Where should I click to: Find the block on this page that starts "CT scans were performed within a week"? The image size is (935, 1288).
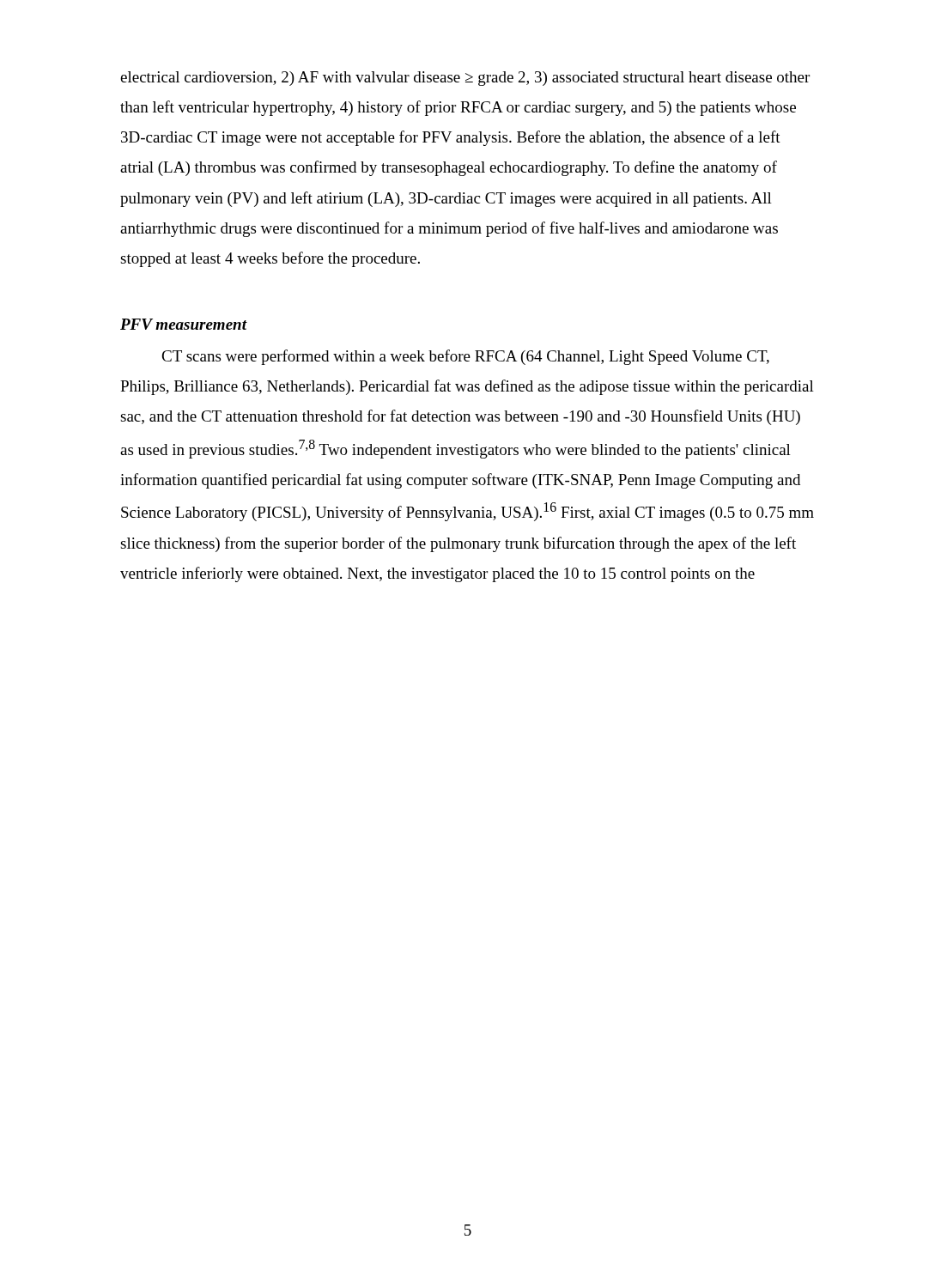(x=467, y=464)
